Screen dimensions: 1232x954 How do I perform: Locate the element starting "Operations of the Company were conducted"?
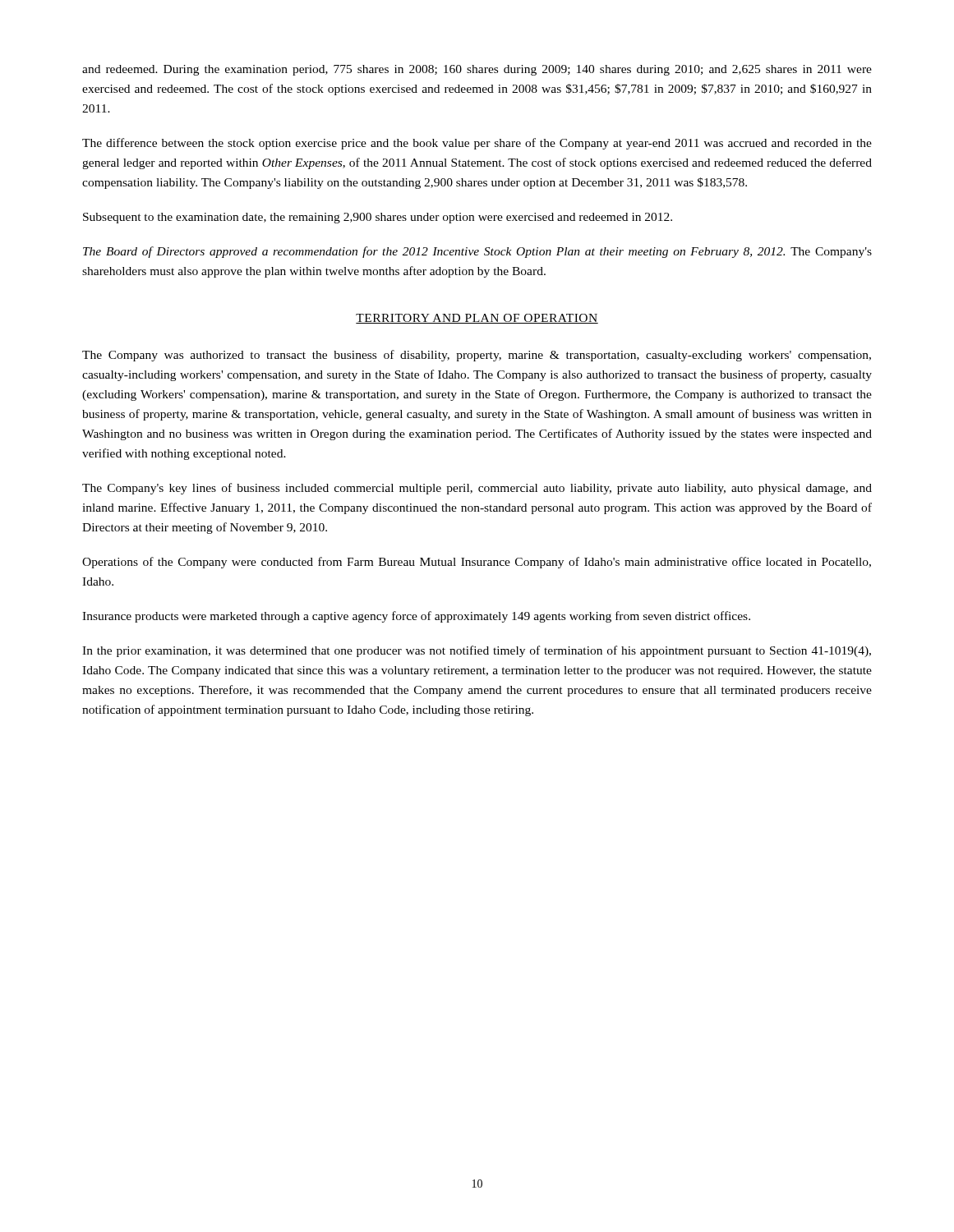point(477,571)
